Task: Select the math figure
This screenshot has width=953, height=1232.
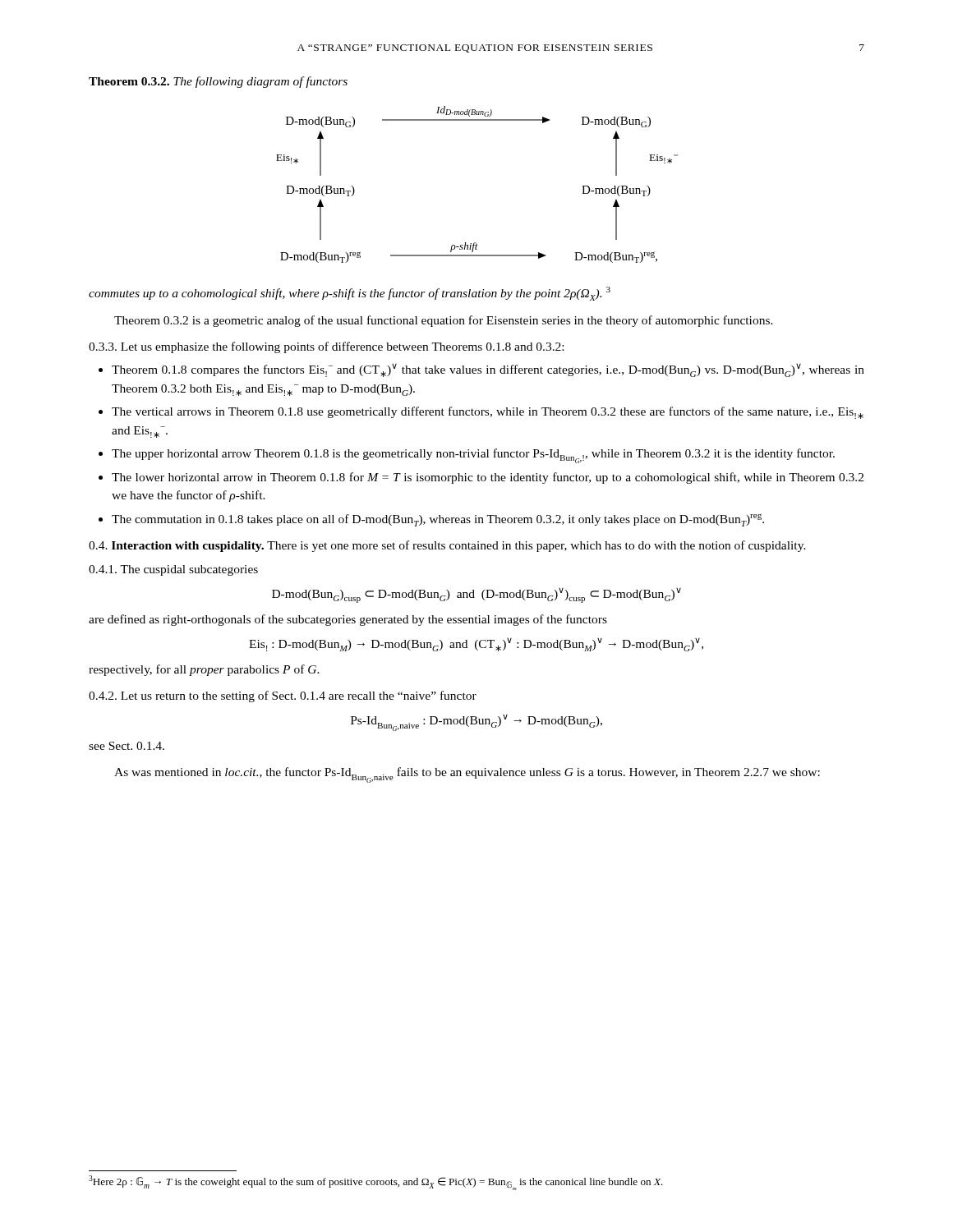Action: point(476,188)
